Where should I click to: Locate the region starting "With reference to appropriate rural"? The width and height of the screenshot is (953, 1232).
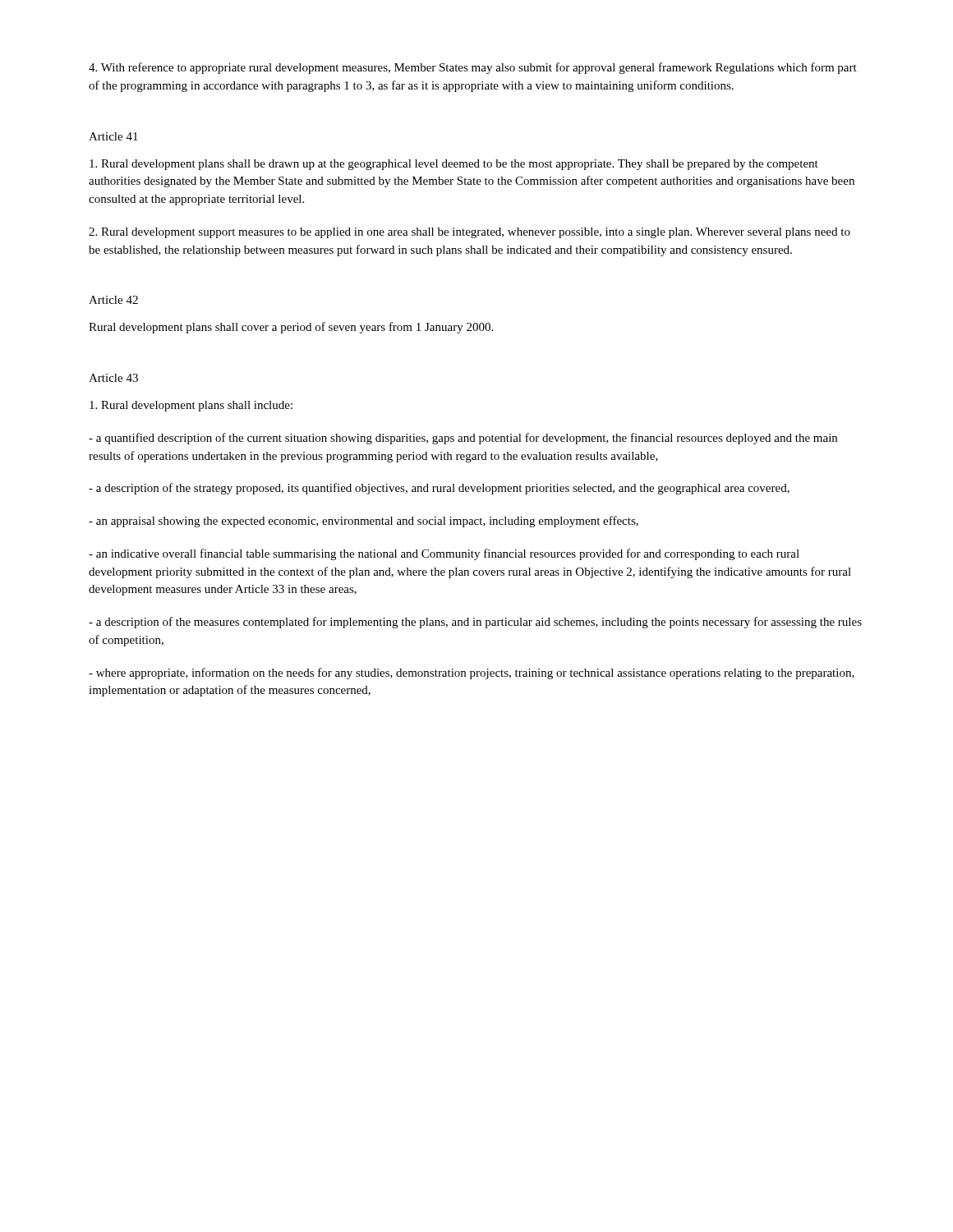[473, 76]
